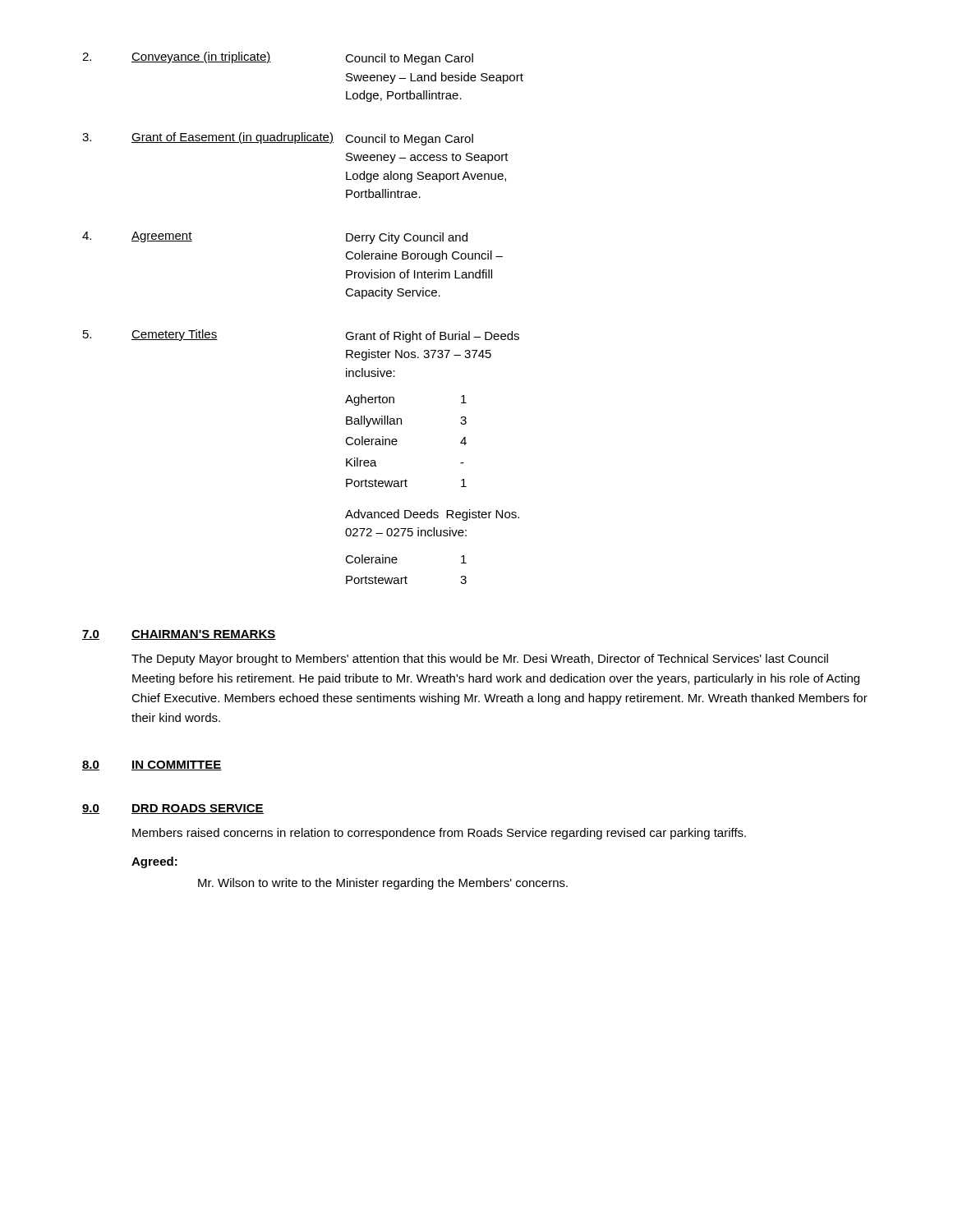Click the passage that begins "3. Grant of Easement (in quadruplicate) Council to"
The height and width of the screenshot is (1232, 953).
click(476, 166)
